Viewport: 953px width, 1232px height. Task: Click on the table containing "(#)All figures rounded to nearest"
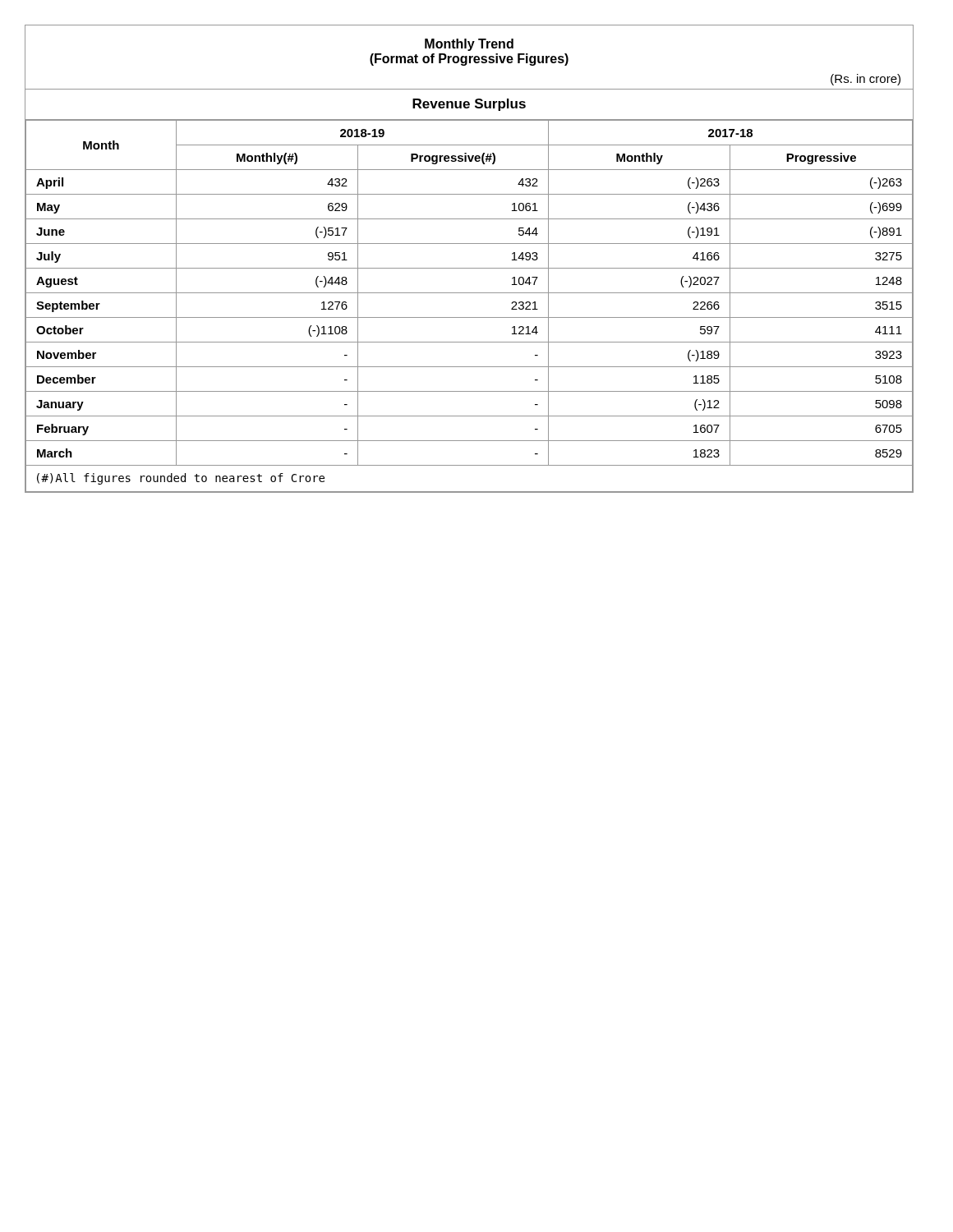pyautogui.click(x=469, y=306)
